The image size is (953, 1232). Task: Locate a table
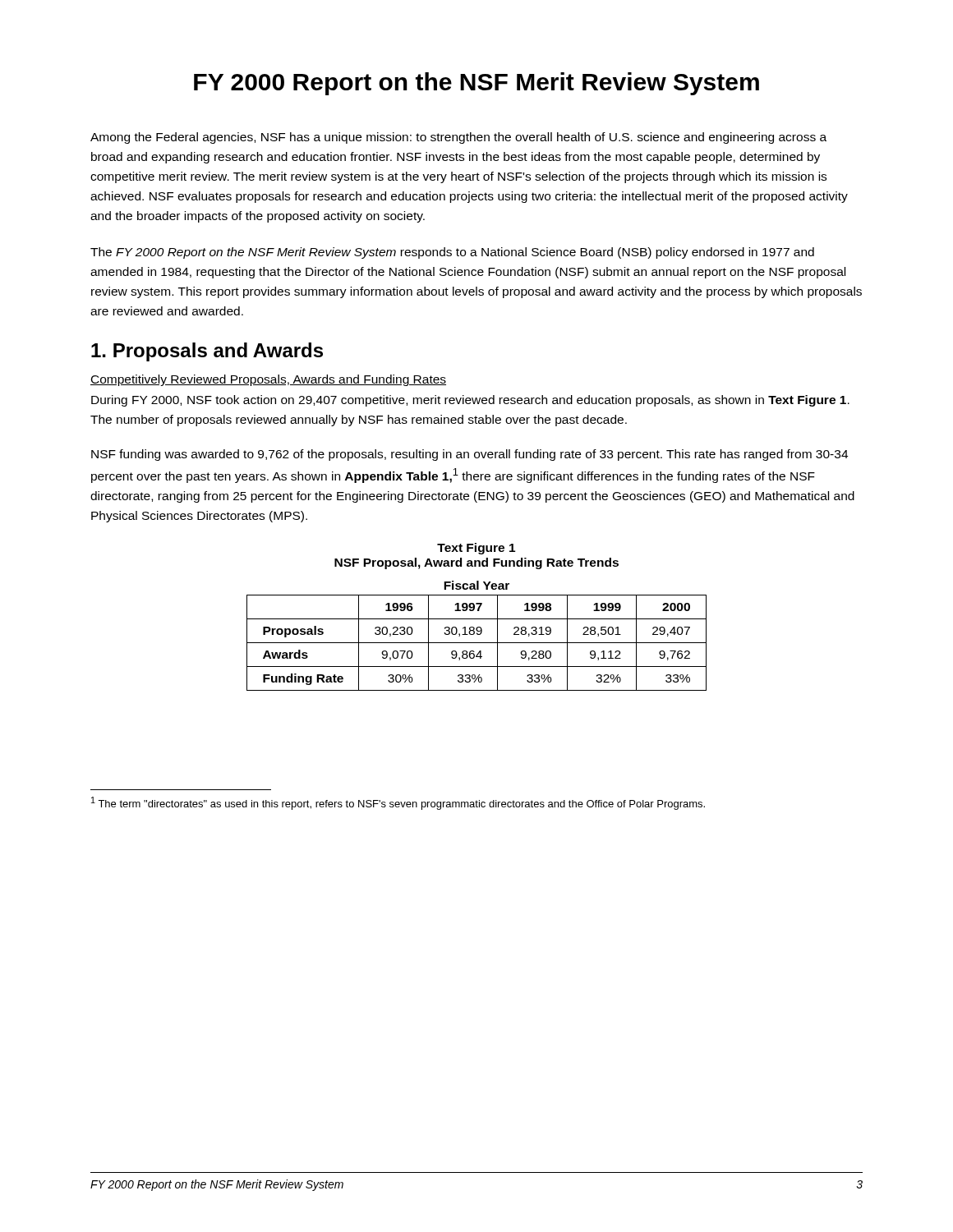point(476,635)
